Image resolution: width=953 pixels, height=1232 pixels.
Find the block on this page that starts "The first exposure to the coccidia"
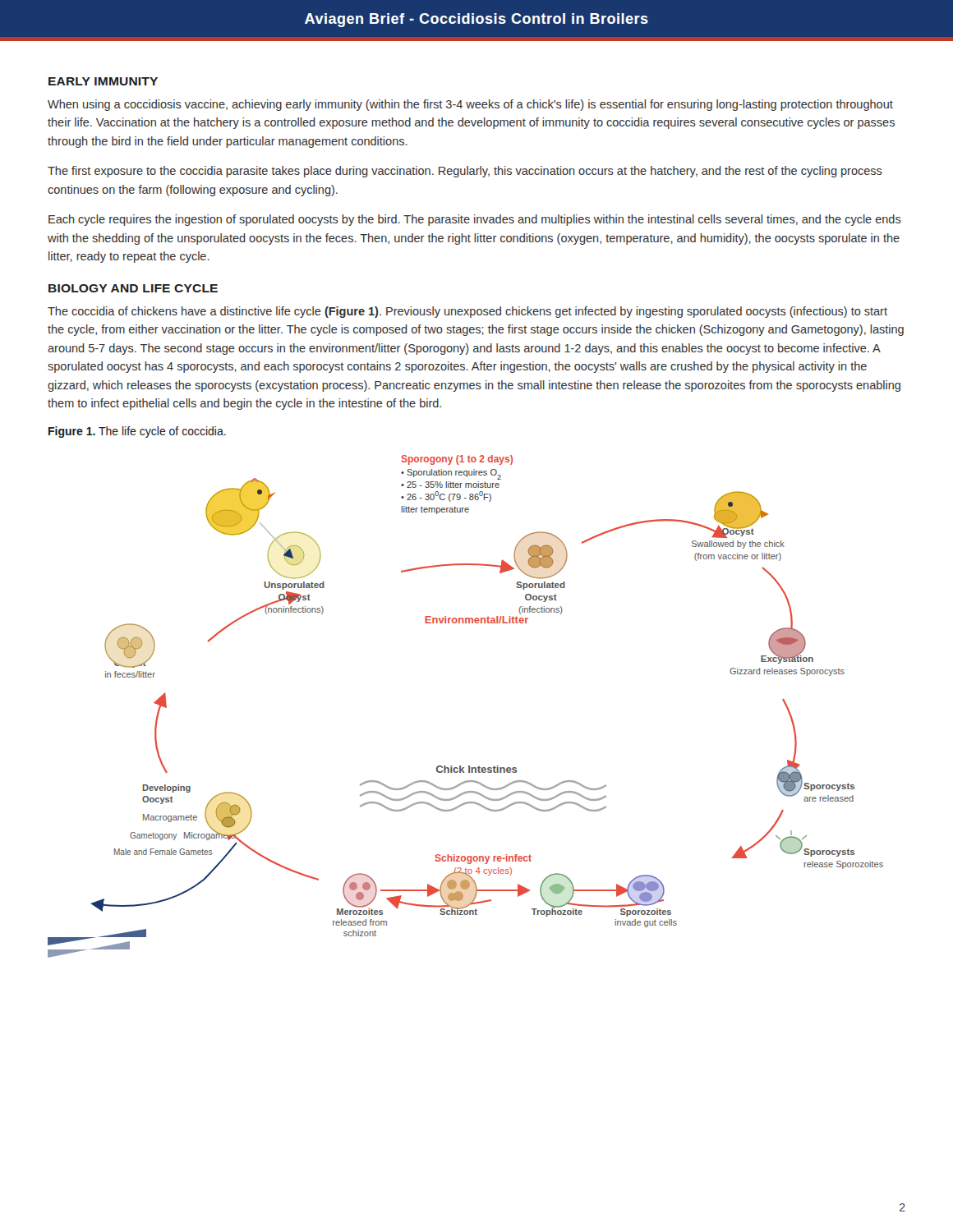pyautogui.click(x=465, y=180)
